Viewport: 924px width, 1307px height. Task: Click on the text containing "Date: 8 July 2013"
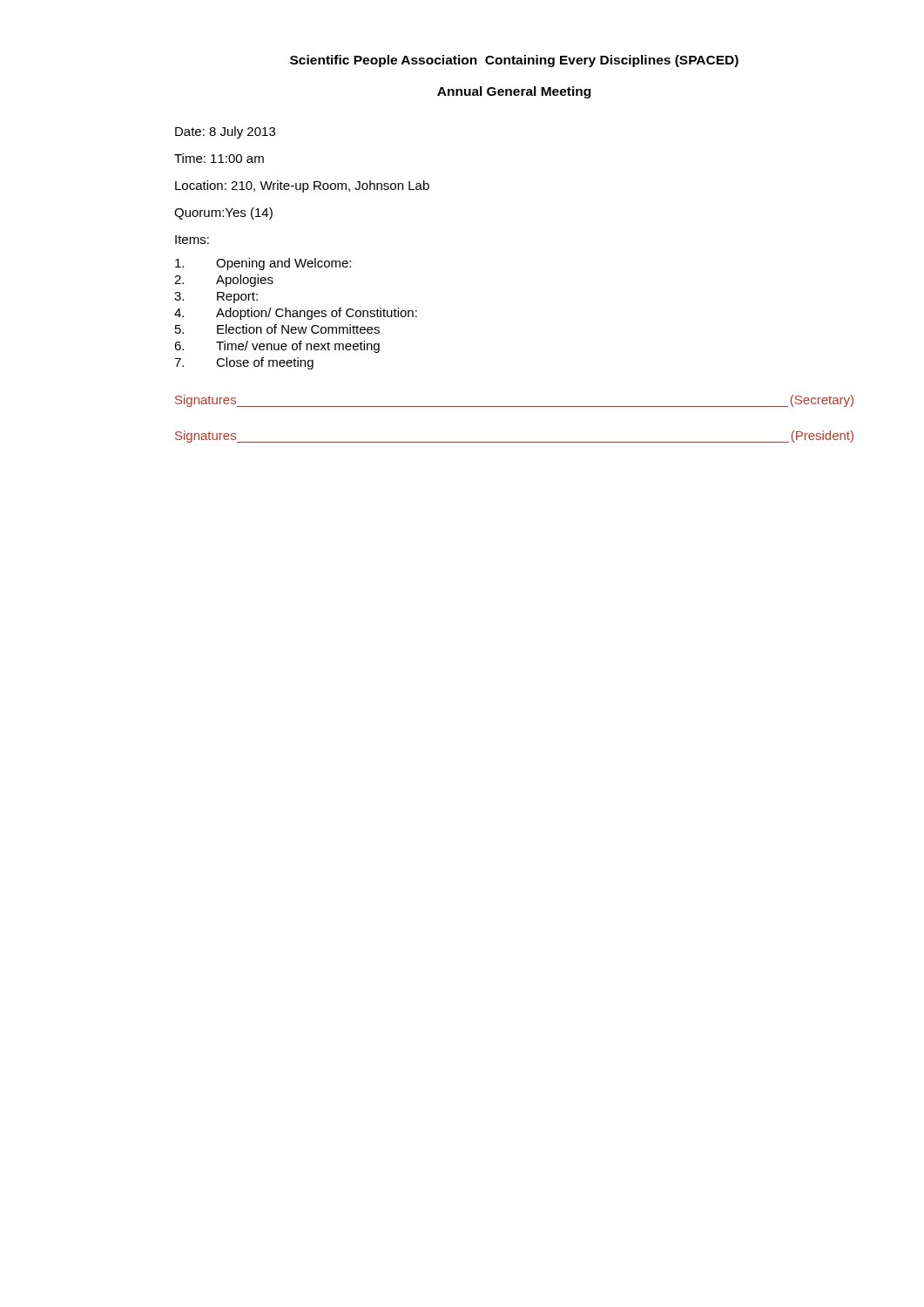[225, 131]
